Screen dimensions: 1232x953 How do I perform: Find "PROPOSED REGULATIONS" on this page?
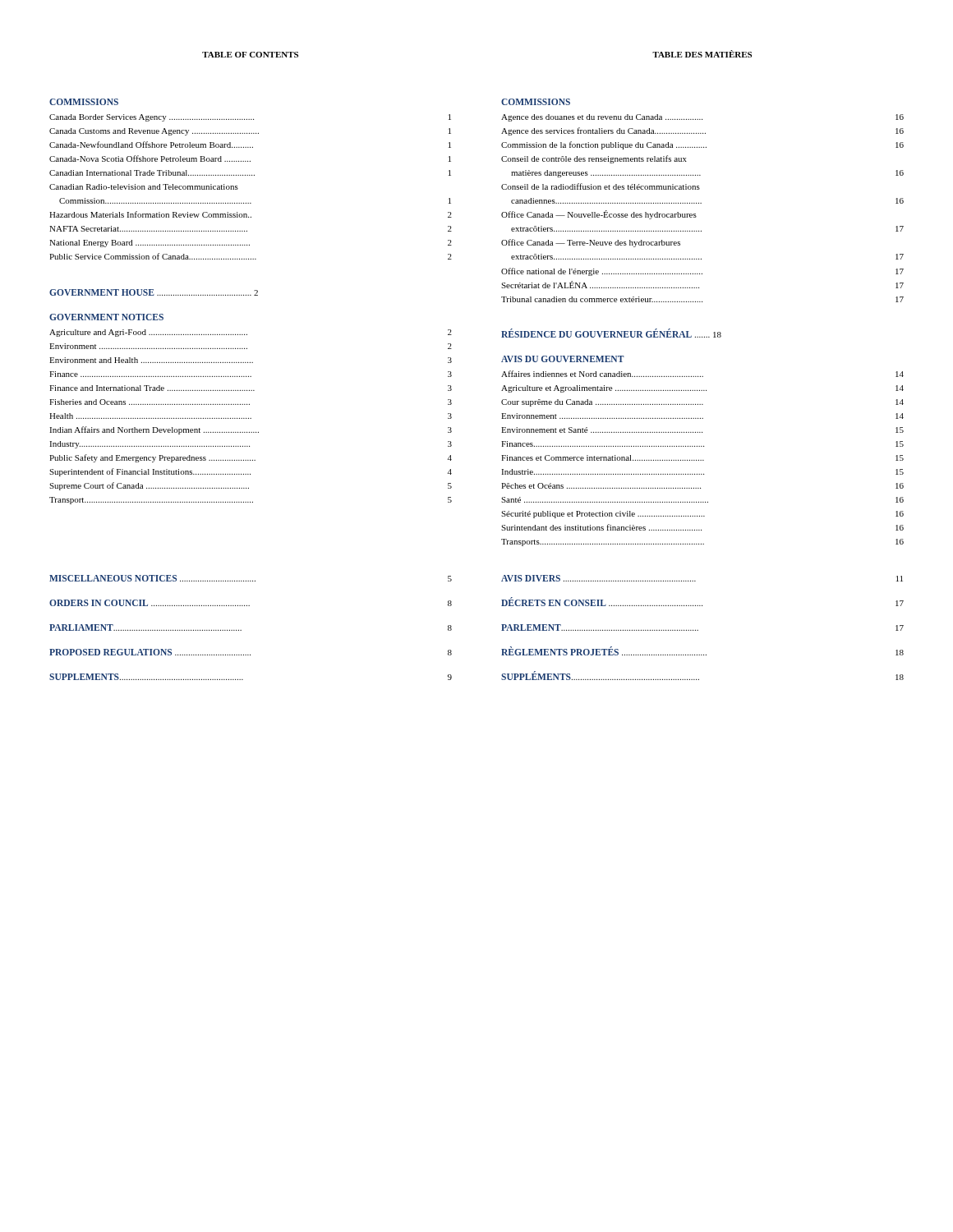tap(251, 653)
